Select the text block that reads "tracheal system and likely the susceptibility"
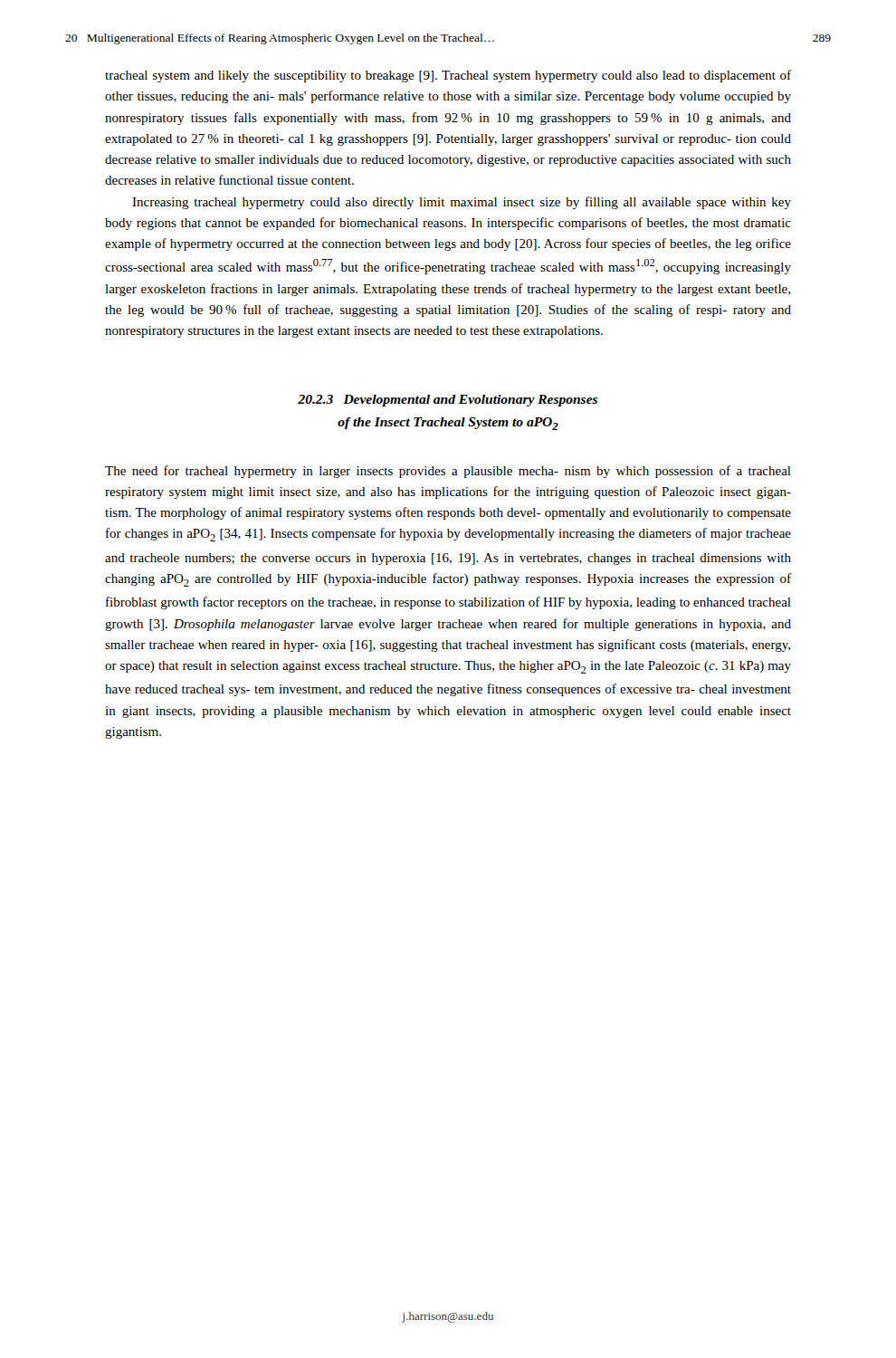 (x=448, y=203)
